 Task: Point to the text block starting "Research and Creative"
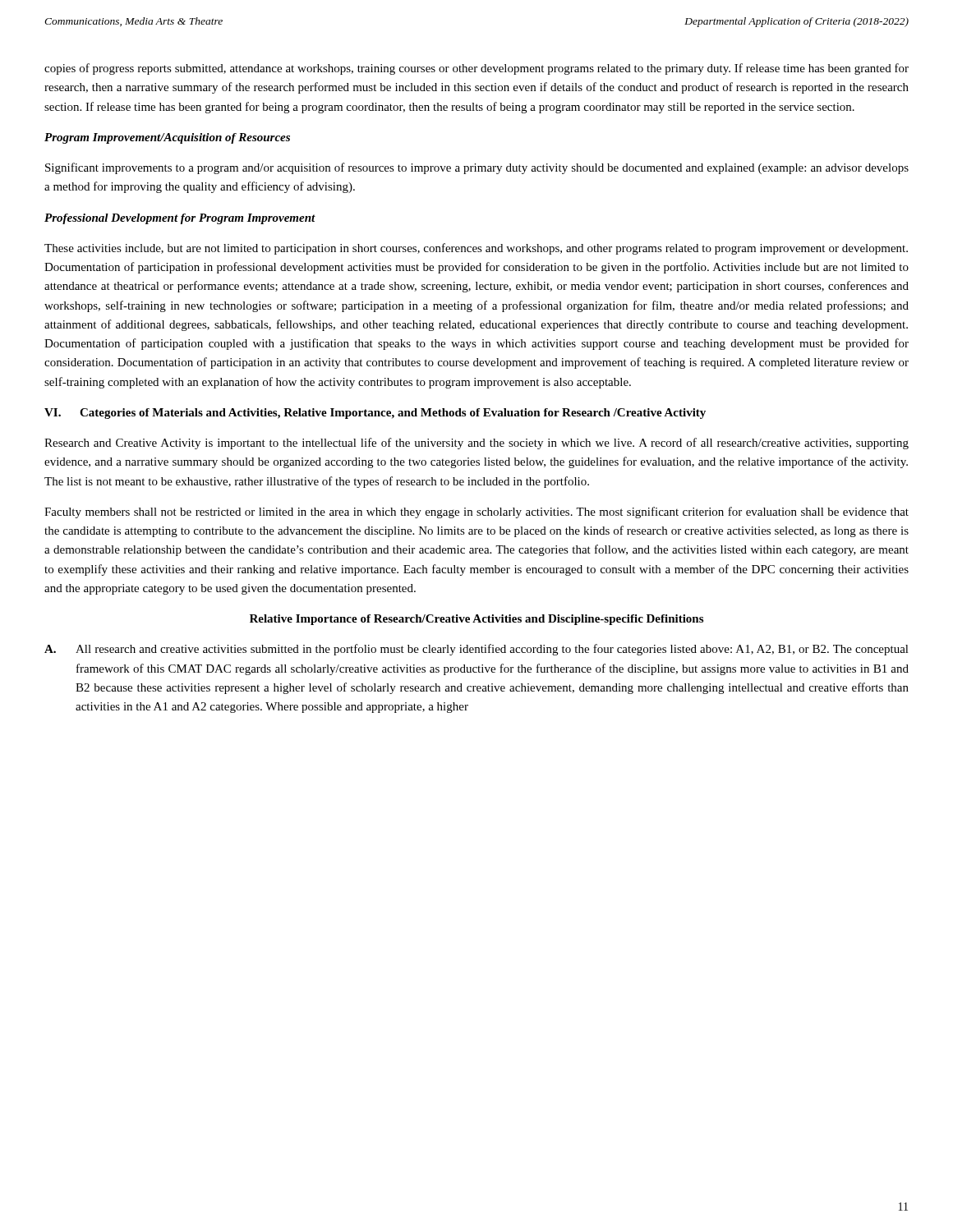point(476,462)
